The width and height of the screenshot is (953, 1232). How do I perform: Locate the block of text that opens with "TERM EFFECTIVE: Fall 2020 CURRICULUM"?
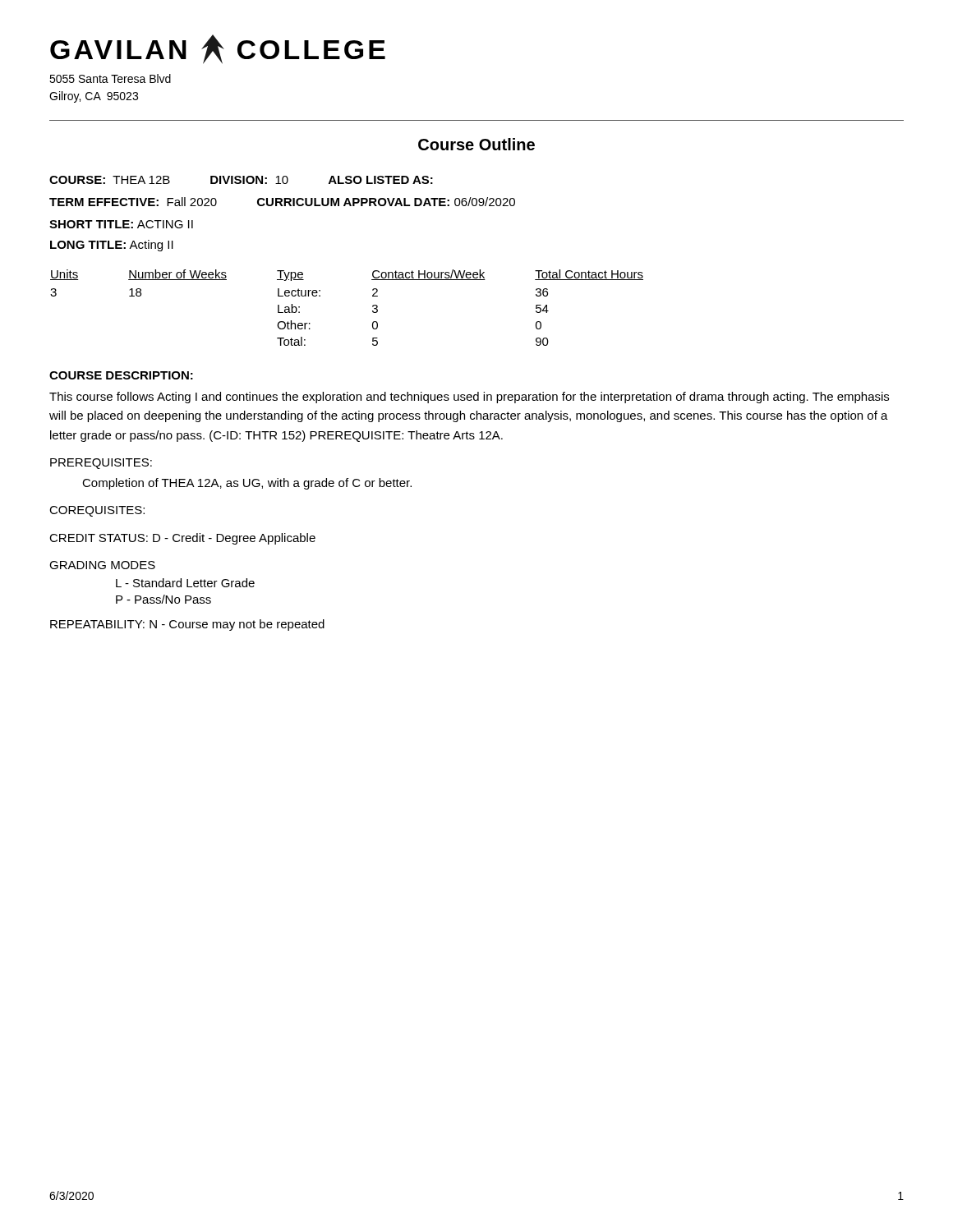[282, 202]
